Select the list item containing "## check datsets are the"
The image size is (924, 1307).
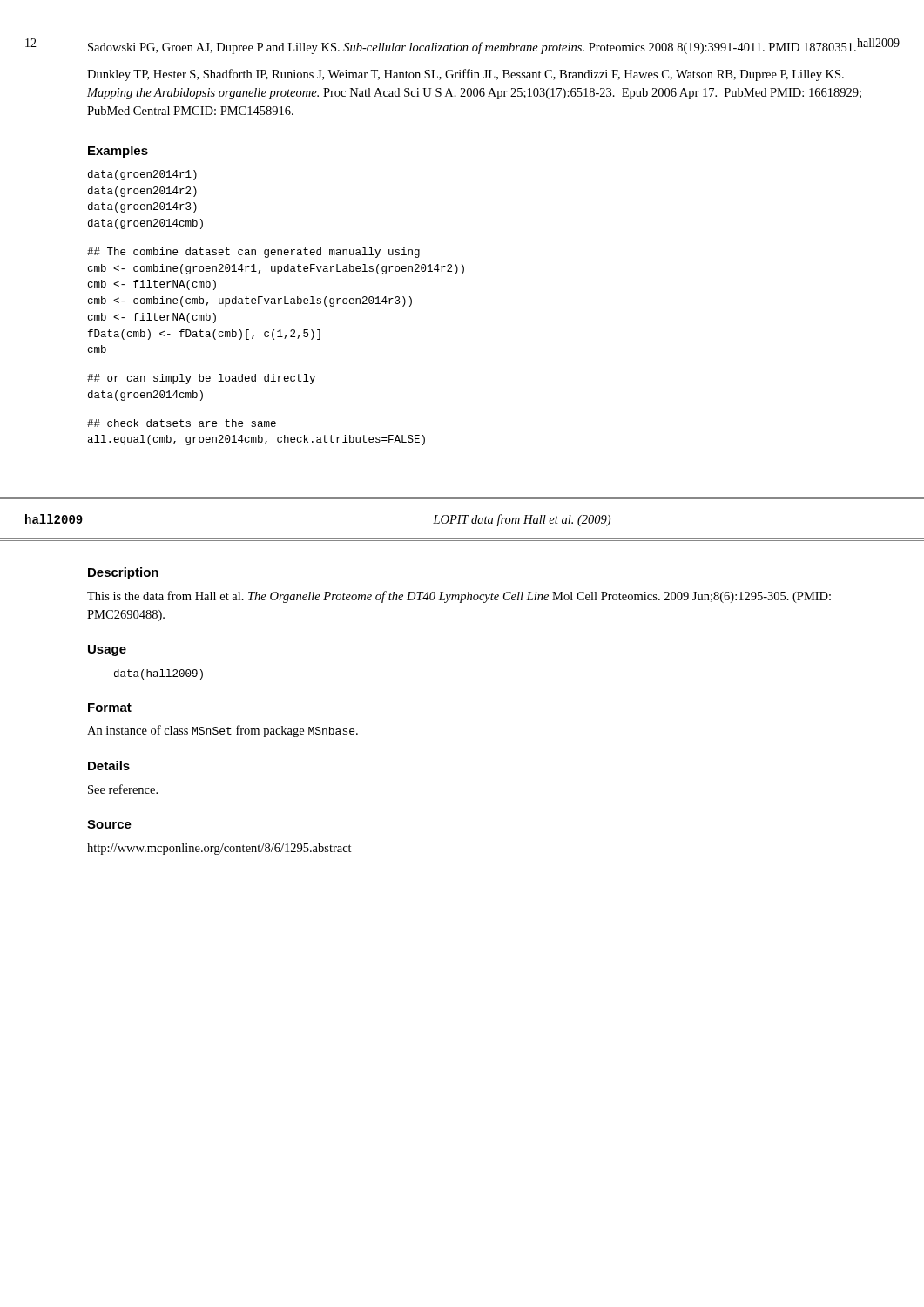[182, 423]
